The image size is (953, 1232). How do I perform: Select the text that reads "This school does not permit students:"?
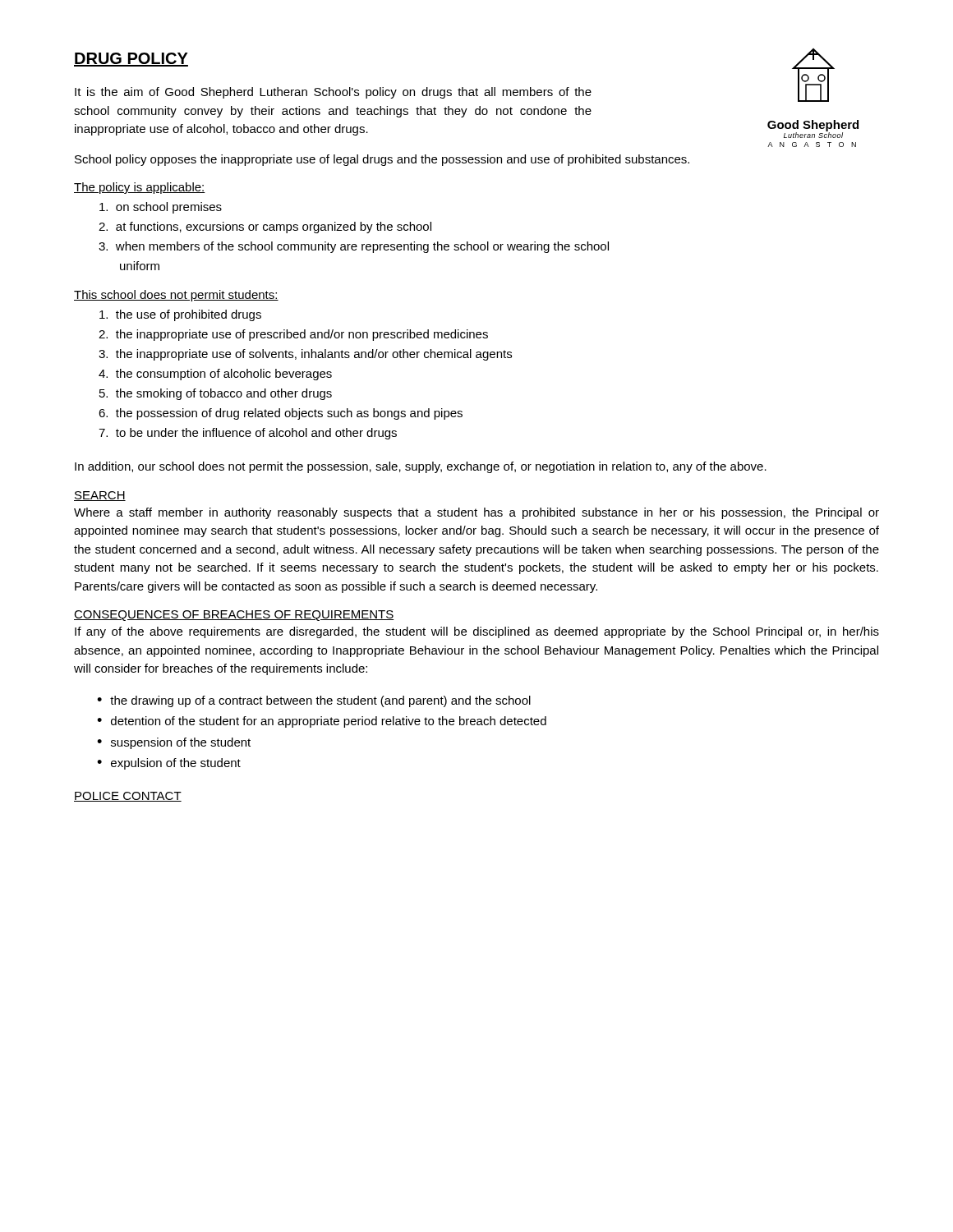(176, 294)
